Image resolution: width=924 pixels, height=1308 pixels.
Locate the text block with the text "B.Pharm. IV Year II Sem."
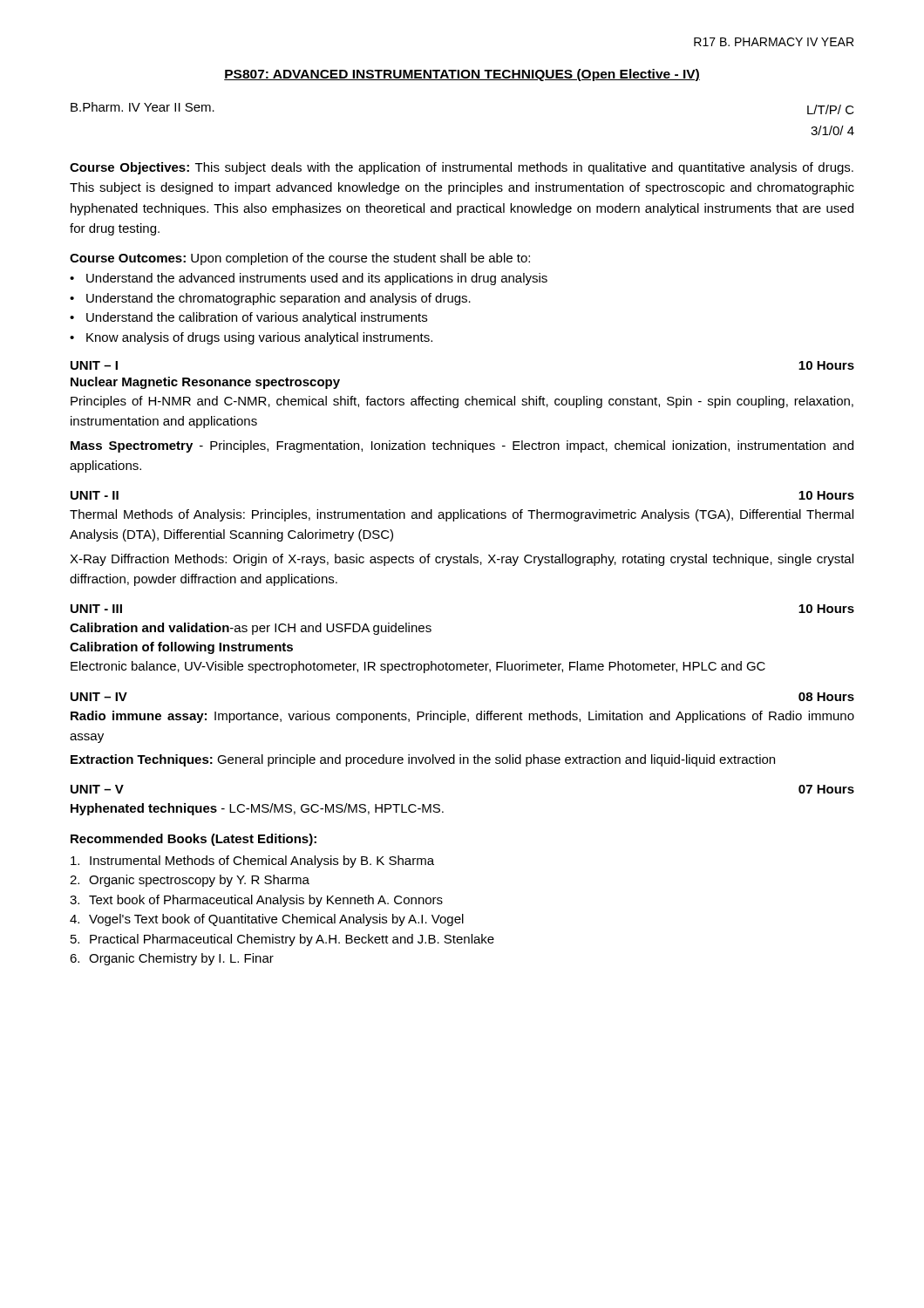tap(136, 109)
